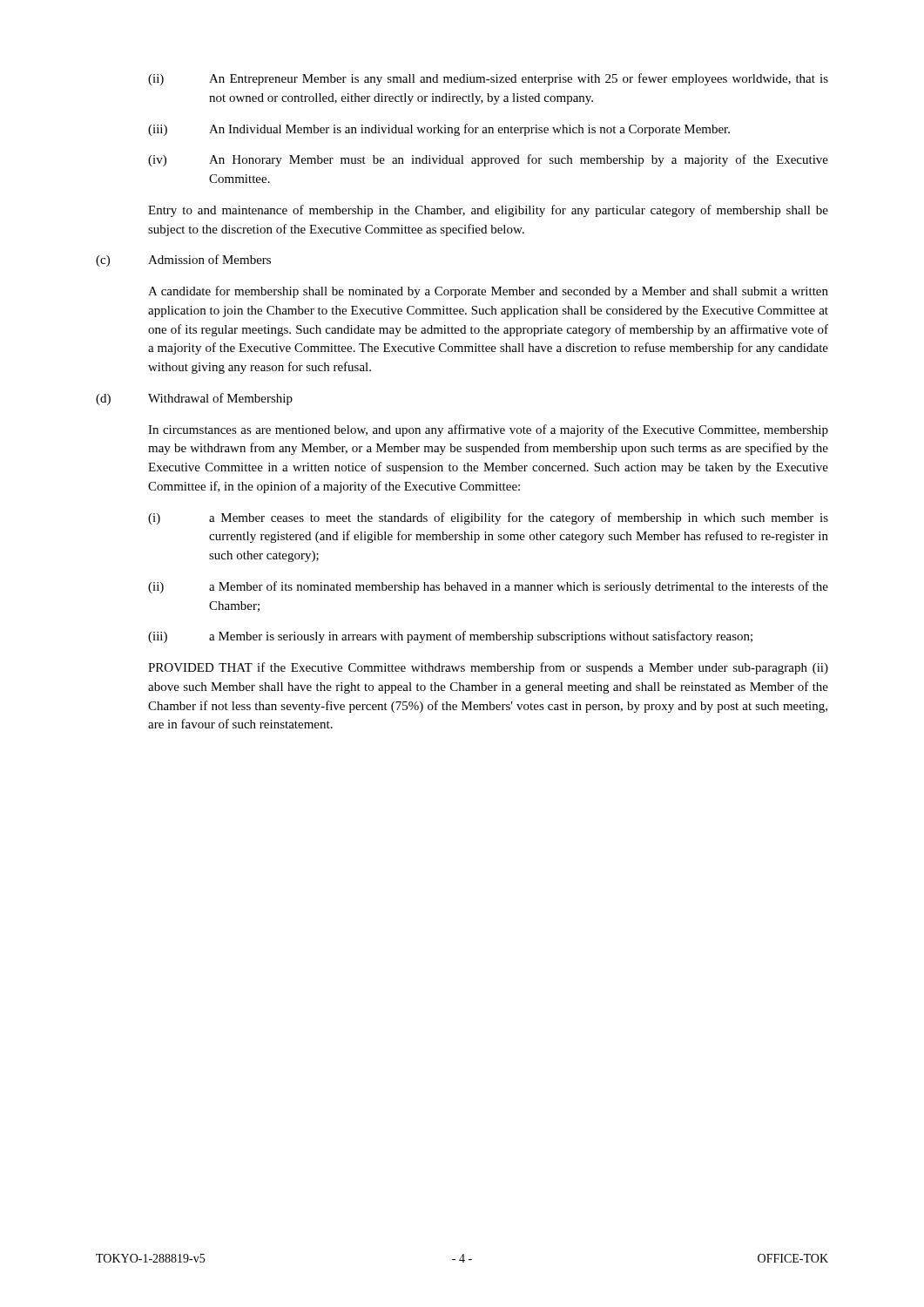Screen dimensions: 1307x924
Task: Locate the list item containing "(ii) An Entrepreneur Member"
Action: coord(488,89)
